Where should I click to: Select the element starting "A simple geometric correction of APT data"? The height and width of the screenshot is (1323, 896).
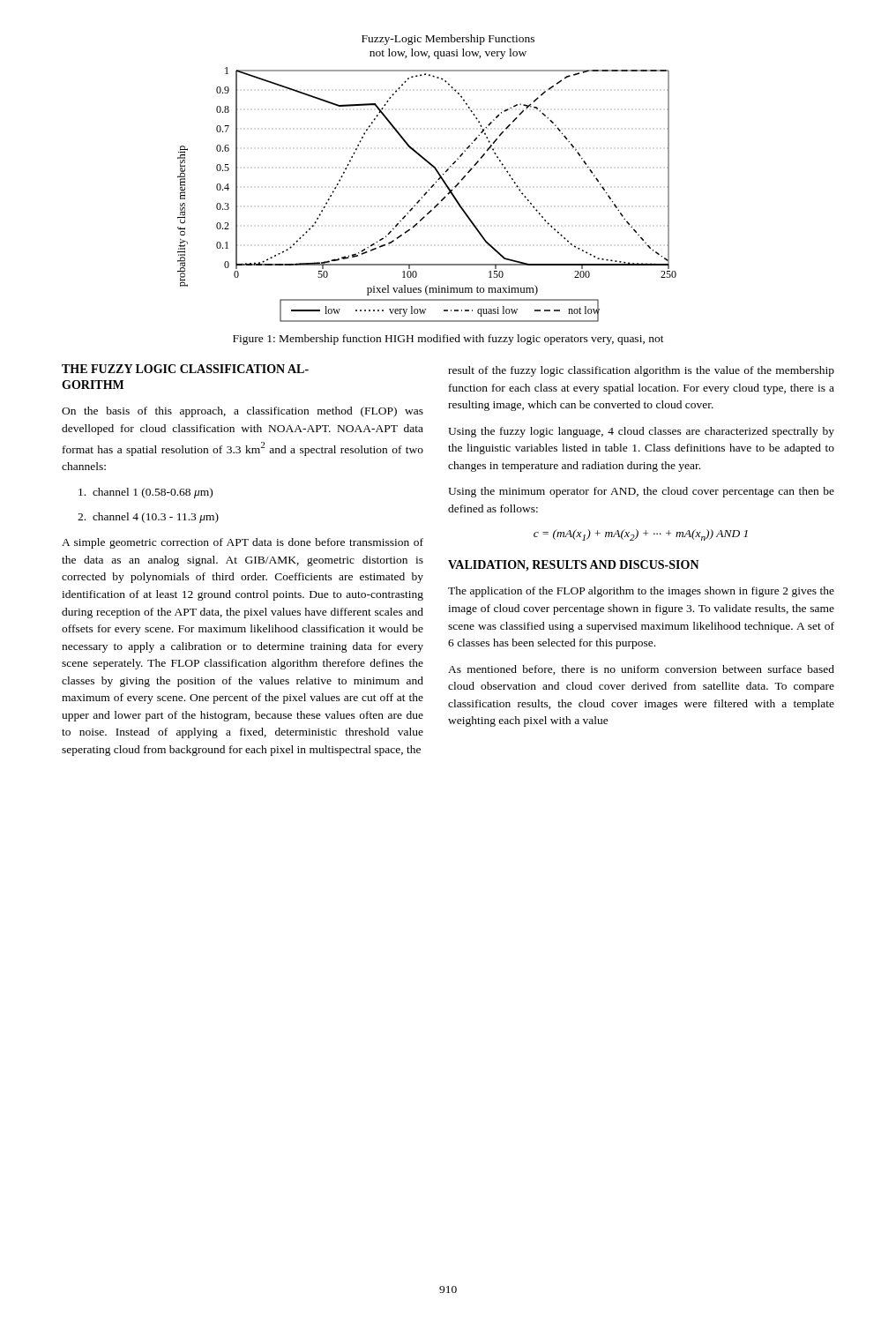(243, 646)
